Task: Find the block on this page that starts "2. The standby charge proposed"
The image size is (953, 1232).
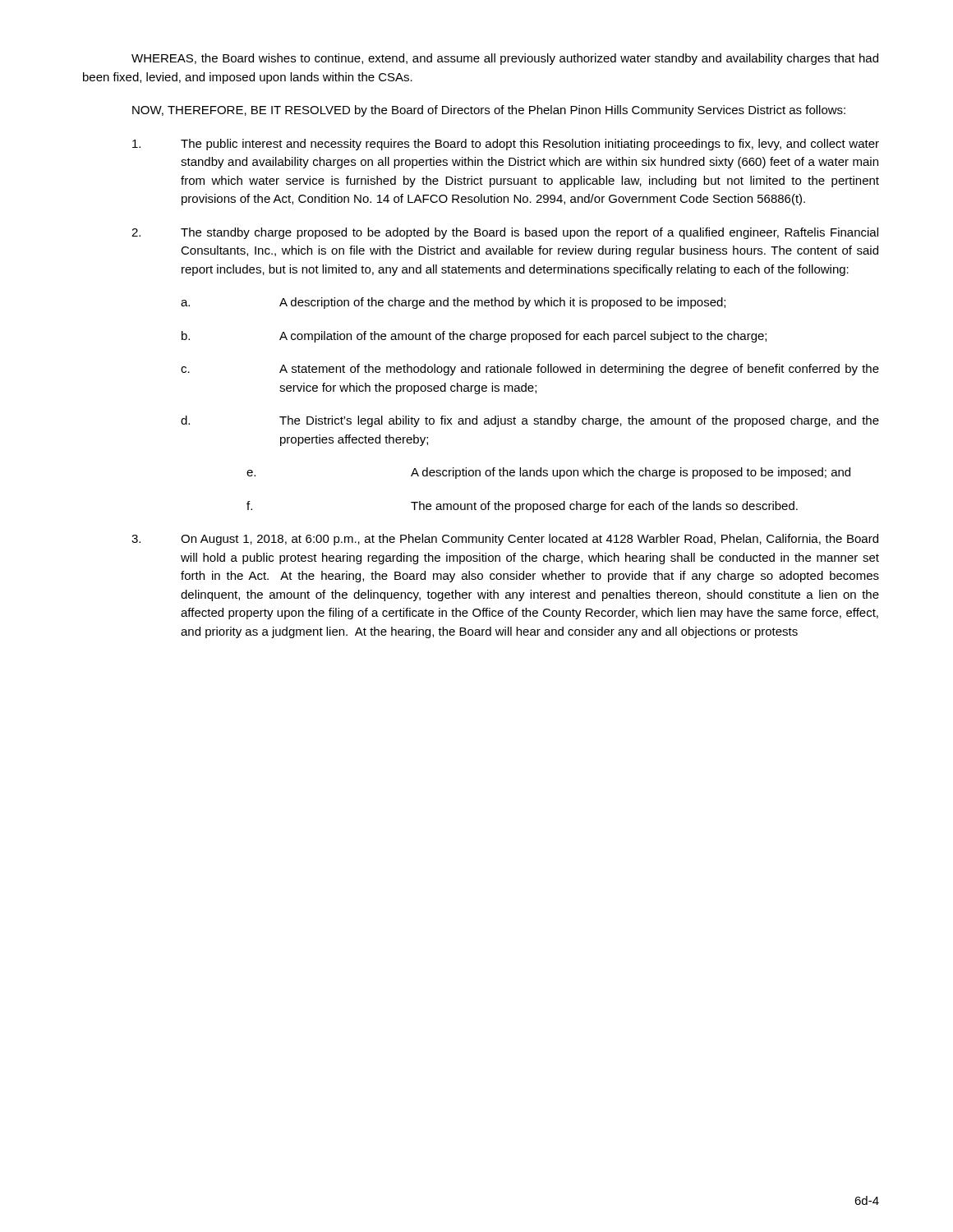Action: point(481,251)
